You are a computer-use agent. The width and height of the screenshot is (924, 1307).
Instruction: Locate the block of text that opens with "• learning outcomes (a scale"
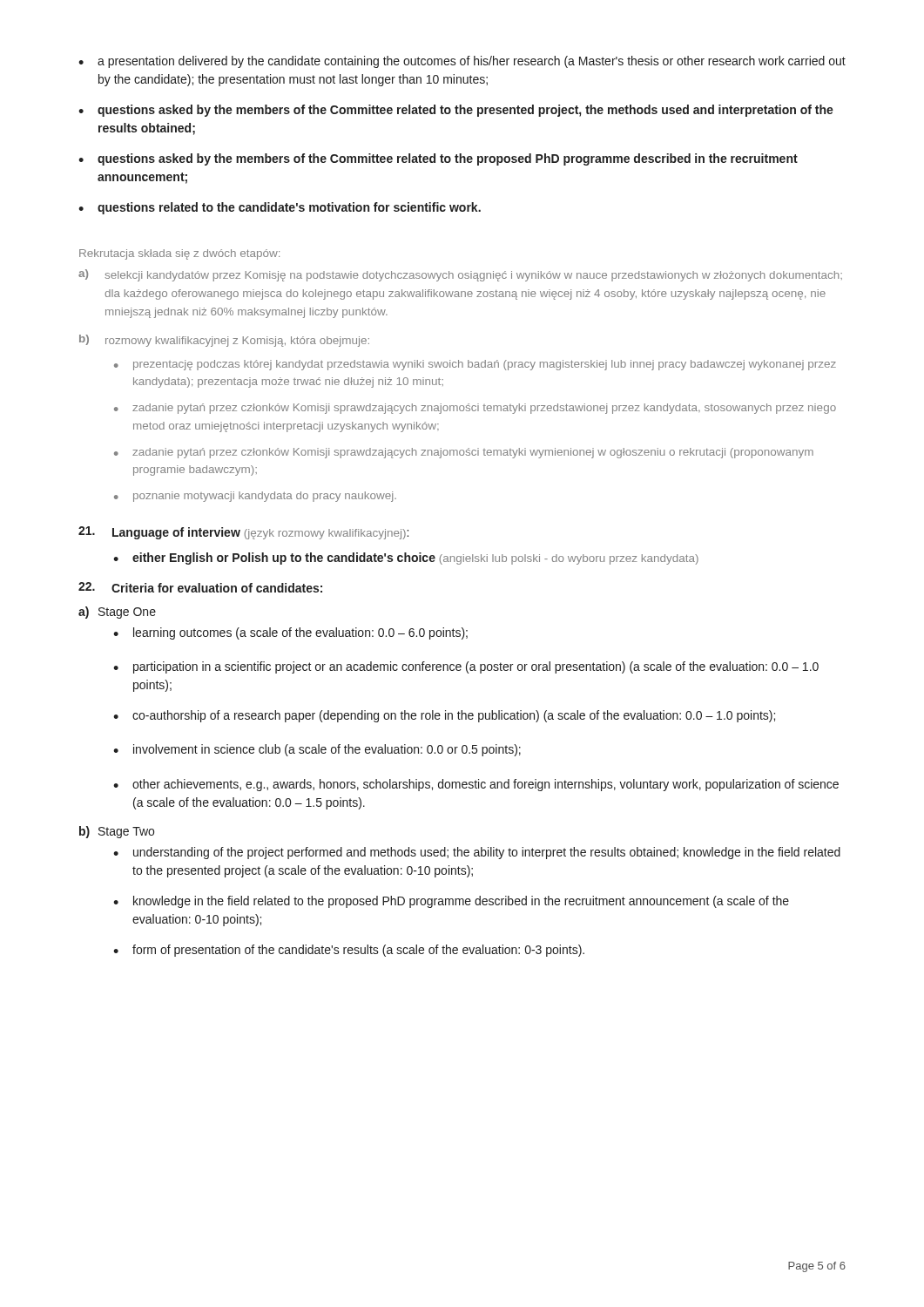[290, 633]
